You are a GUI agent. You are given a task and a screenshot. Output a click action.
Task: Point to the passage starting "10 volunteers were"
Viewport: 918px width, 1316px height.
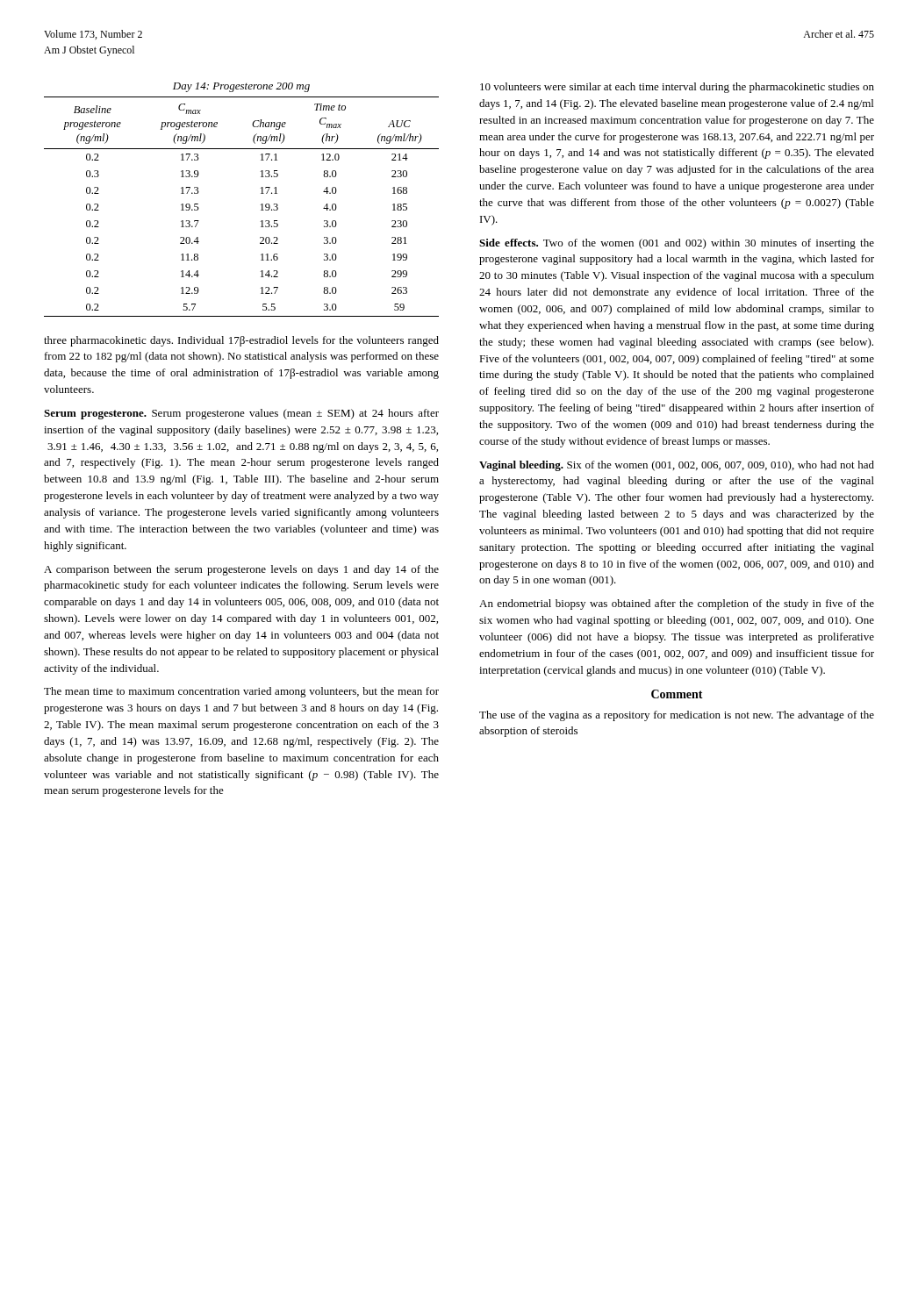click(x=677, y=379)
